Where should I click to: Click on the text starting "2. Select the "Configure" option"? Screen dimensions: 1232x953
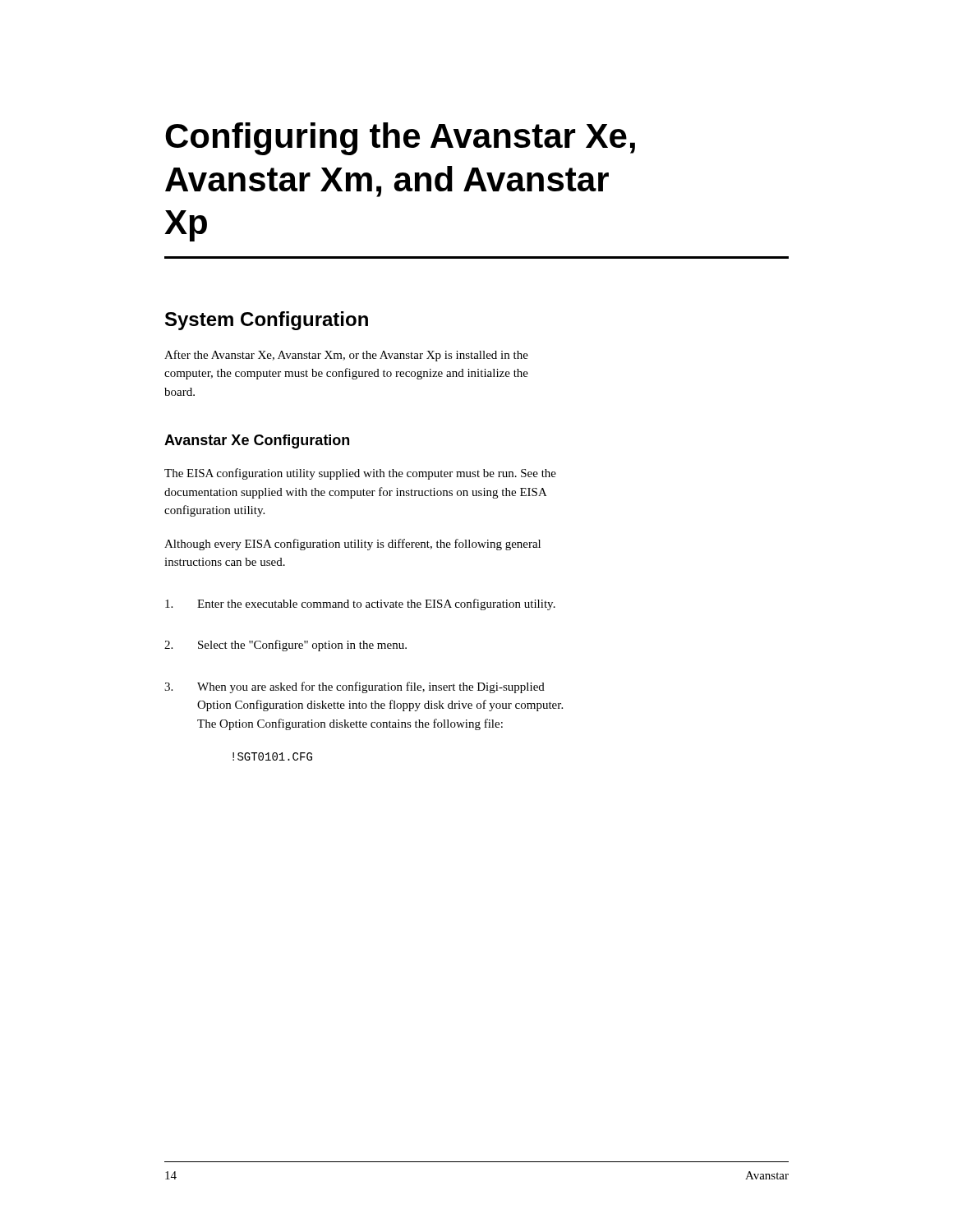285,646
